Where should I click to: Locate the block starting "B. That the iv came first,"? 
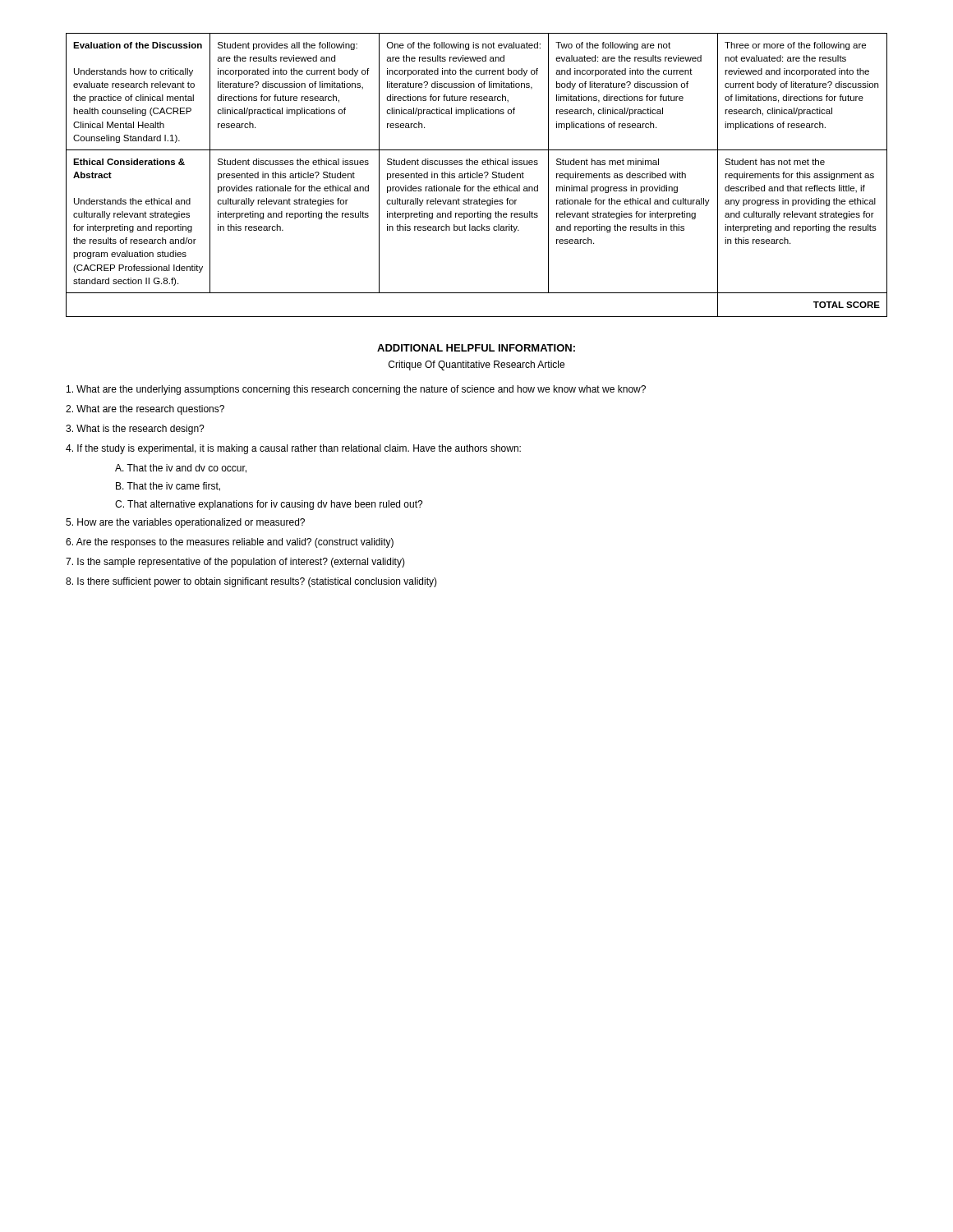coord(168,486)
